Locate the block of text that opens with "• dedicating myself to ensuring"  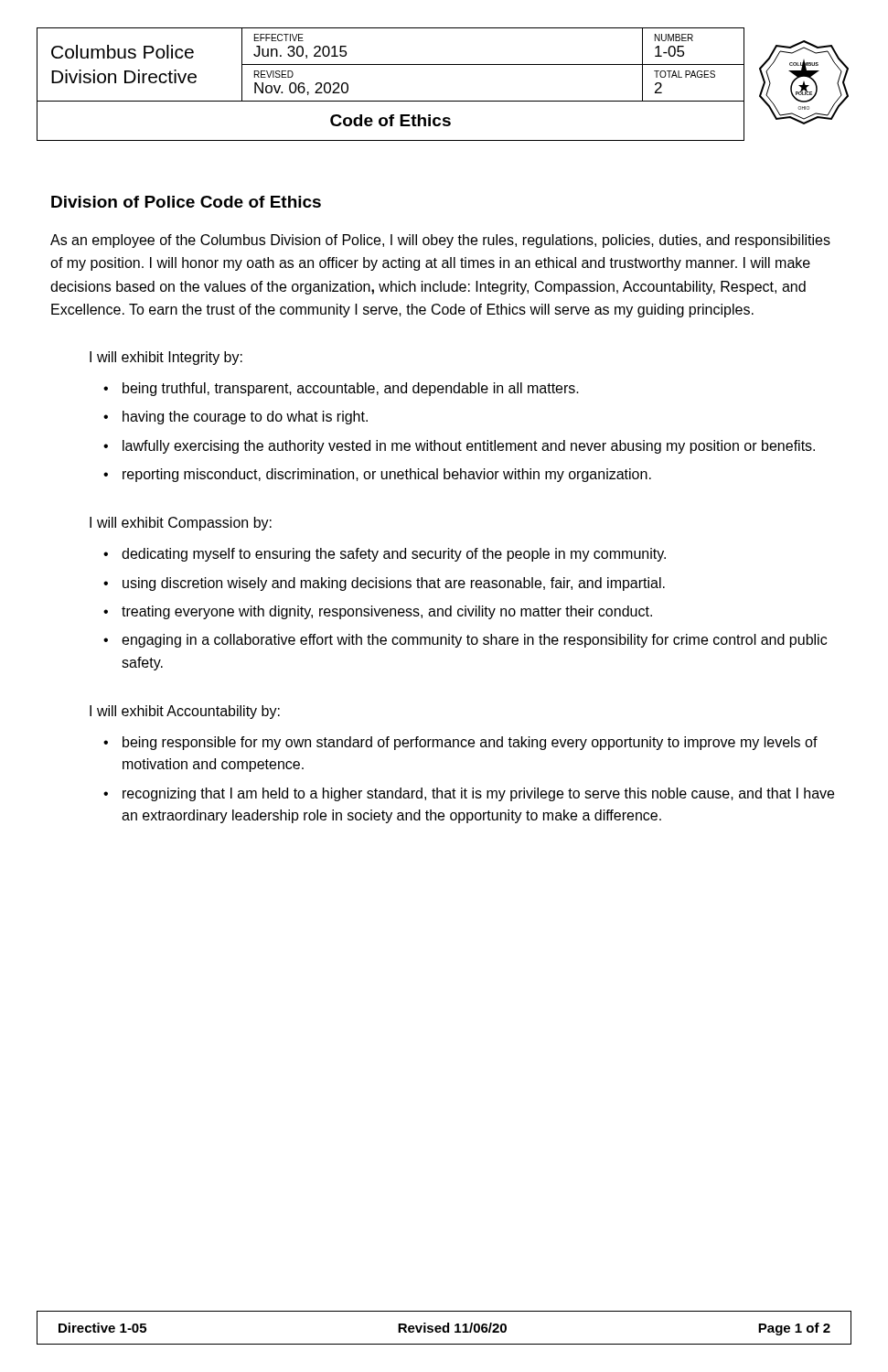pos(385,555)
